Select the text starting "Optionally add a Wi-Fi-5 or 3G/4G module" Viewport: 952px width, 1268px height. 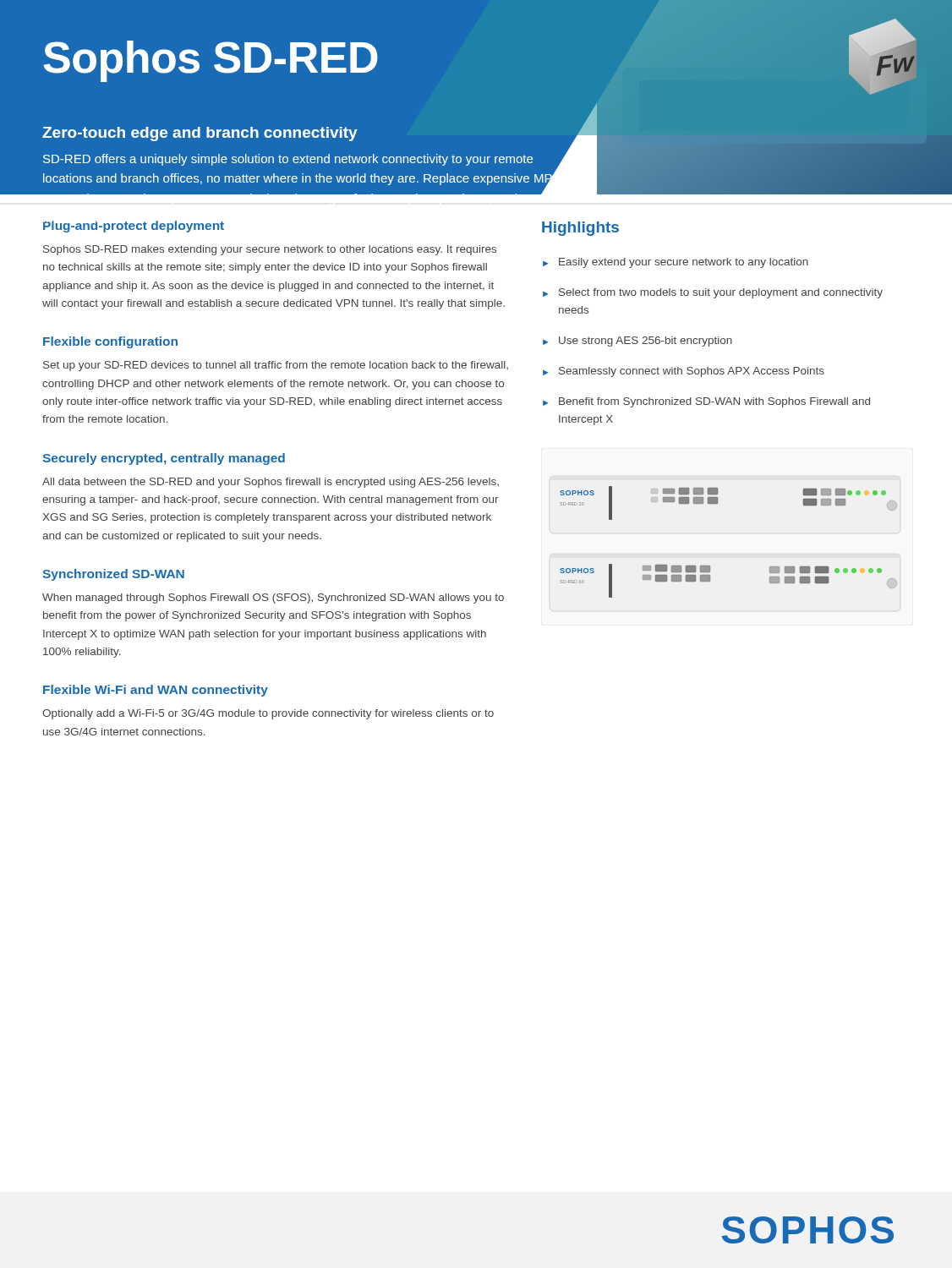268,722
